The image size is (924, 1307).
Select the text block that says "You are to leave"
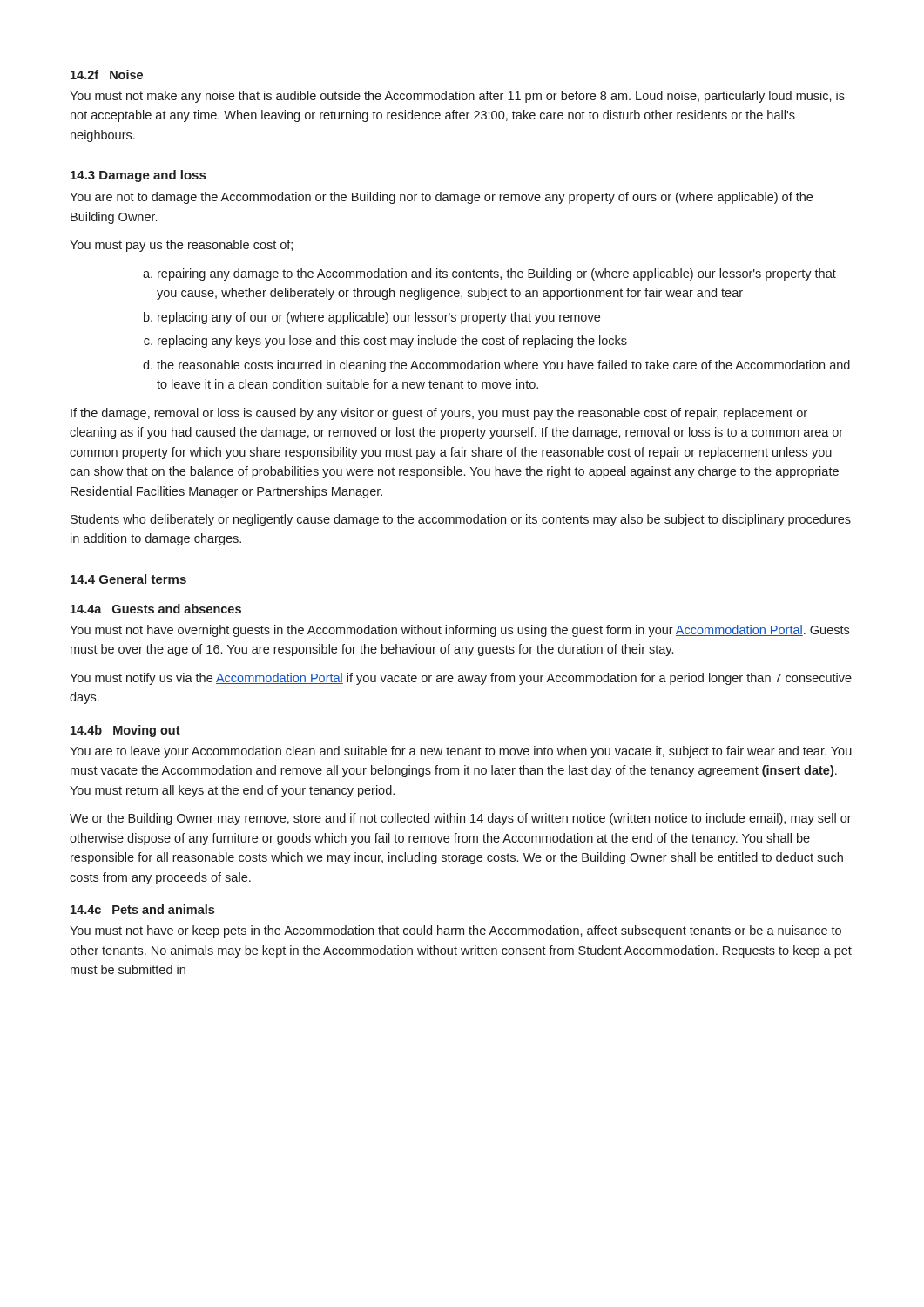point(461,770)
